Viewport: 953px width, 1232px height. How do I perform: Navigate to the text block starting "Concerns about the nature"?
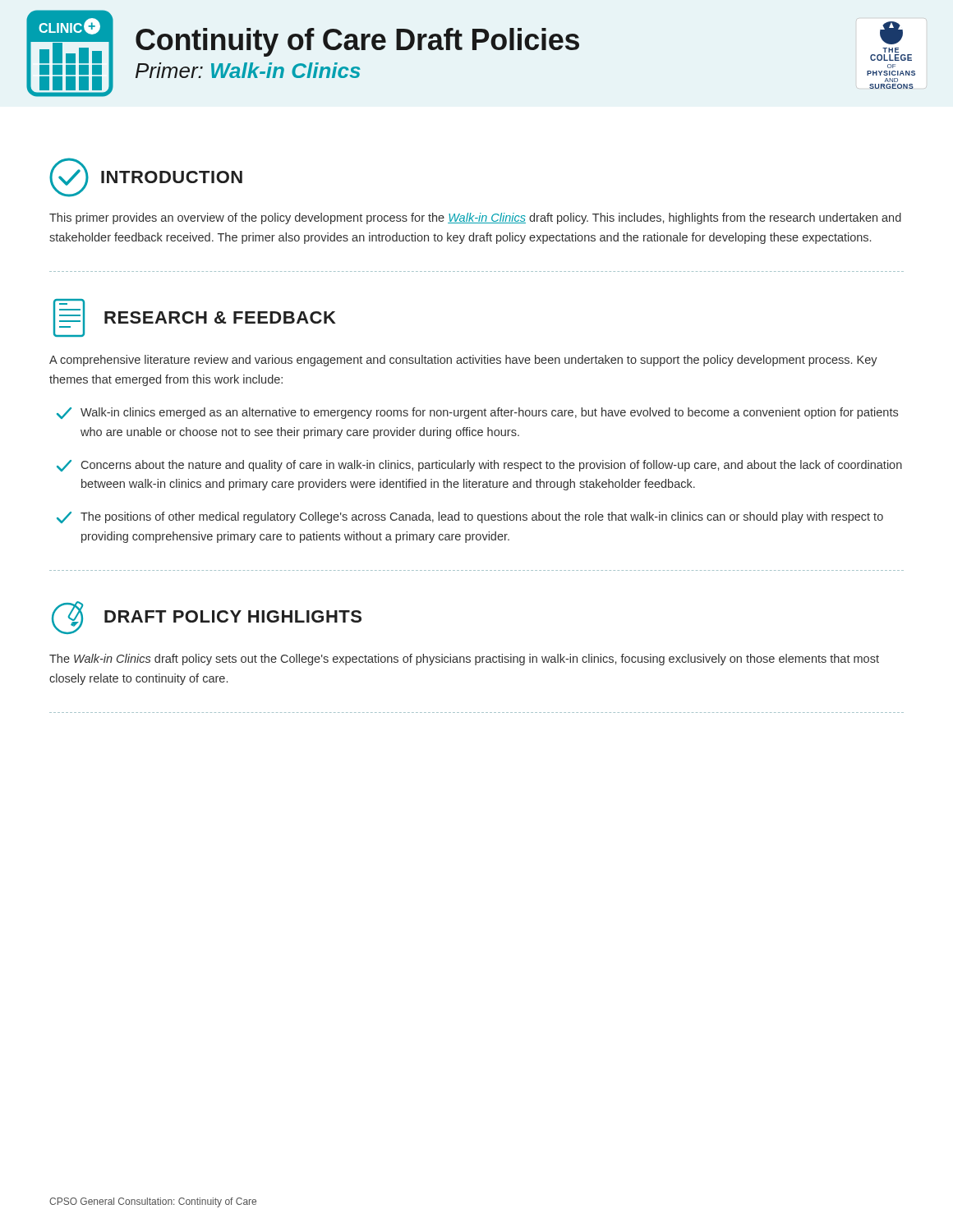tap(480, 475)
